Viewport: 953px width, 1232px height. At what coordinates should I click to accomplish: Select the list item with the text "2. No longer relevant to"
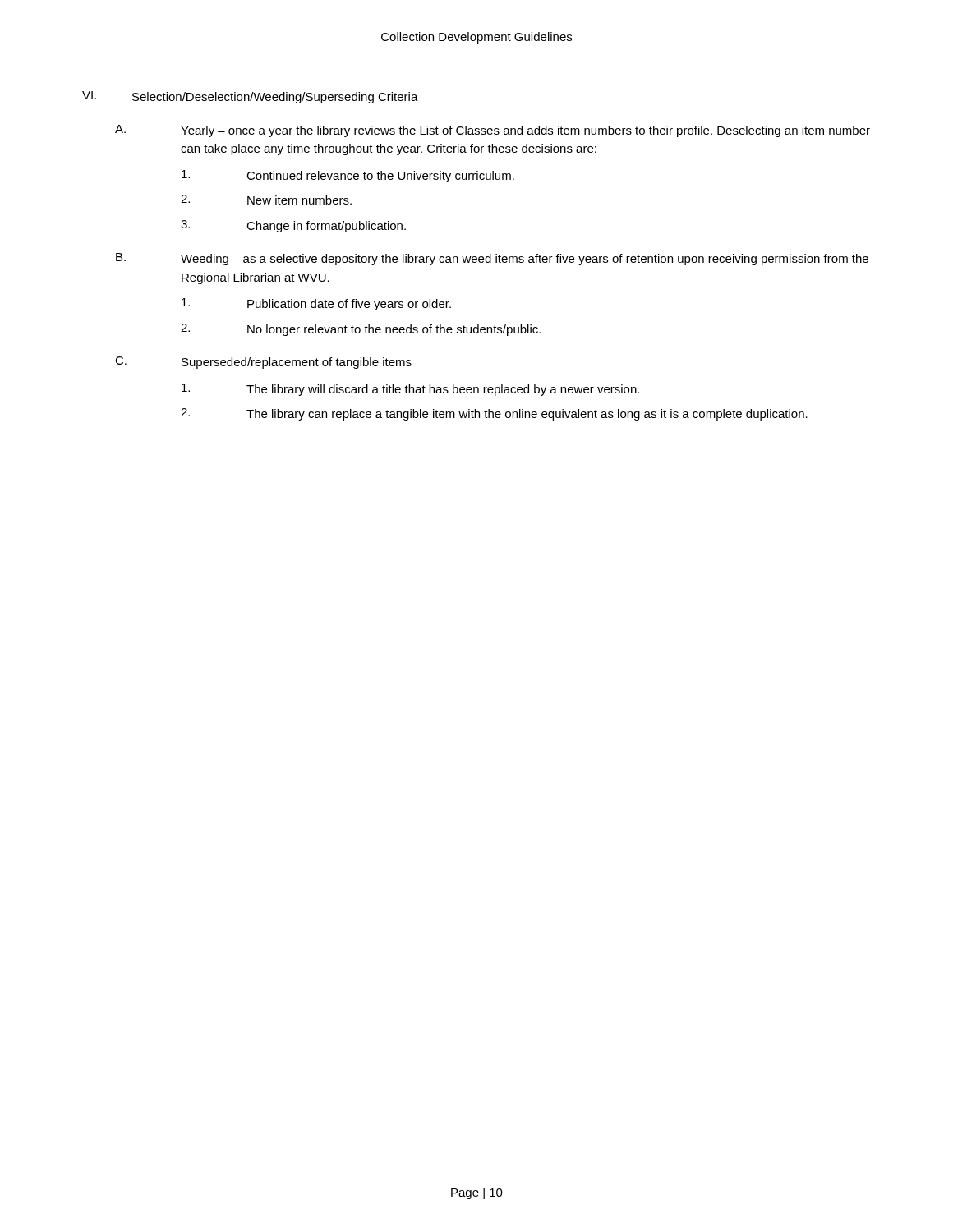coord(476,329)
